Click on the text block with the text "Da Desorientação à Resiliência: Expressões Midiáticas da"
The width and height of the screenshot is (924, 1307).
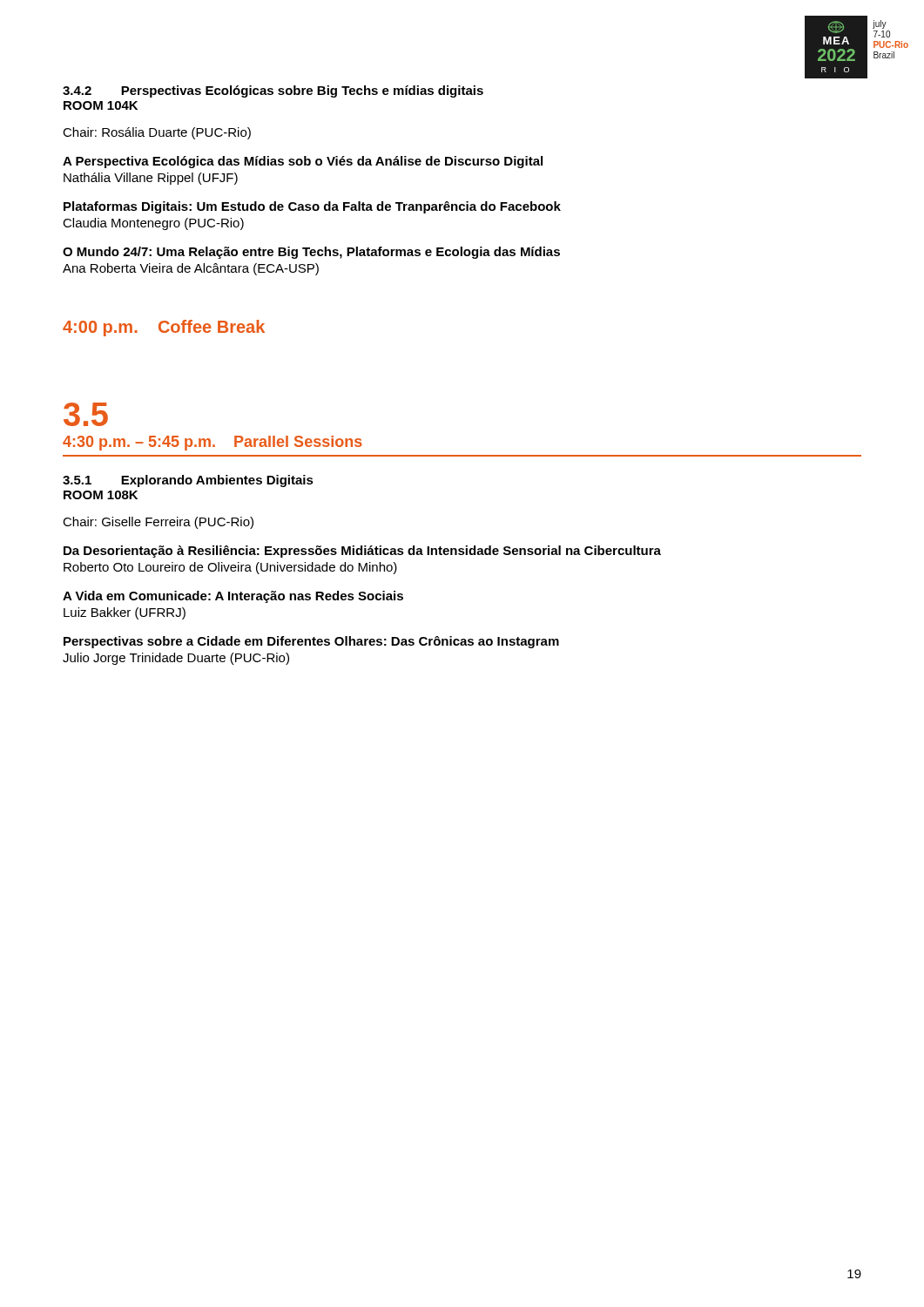[x=462, y=558]
